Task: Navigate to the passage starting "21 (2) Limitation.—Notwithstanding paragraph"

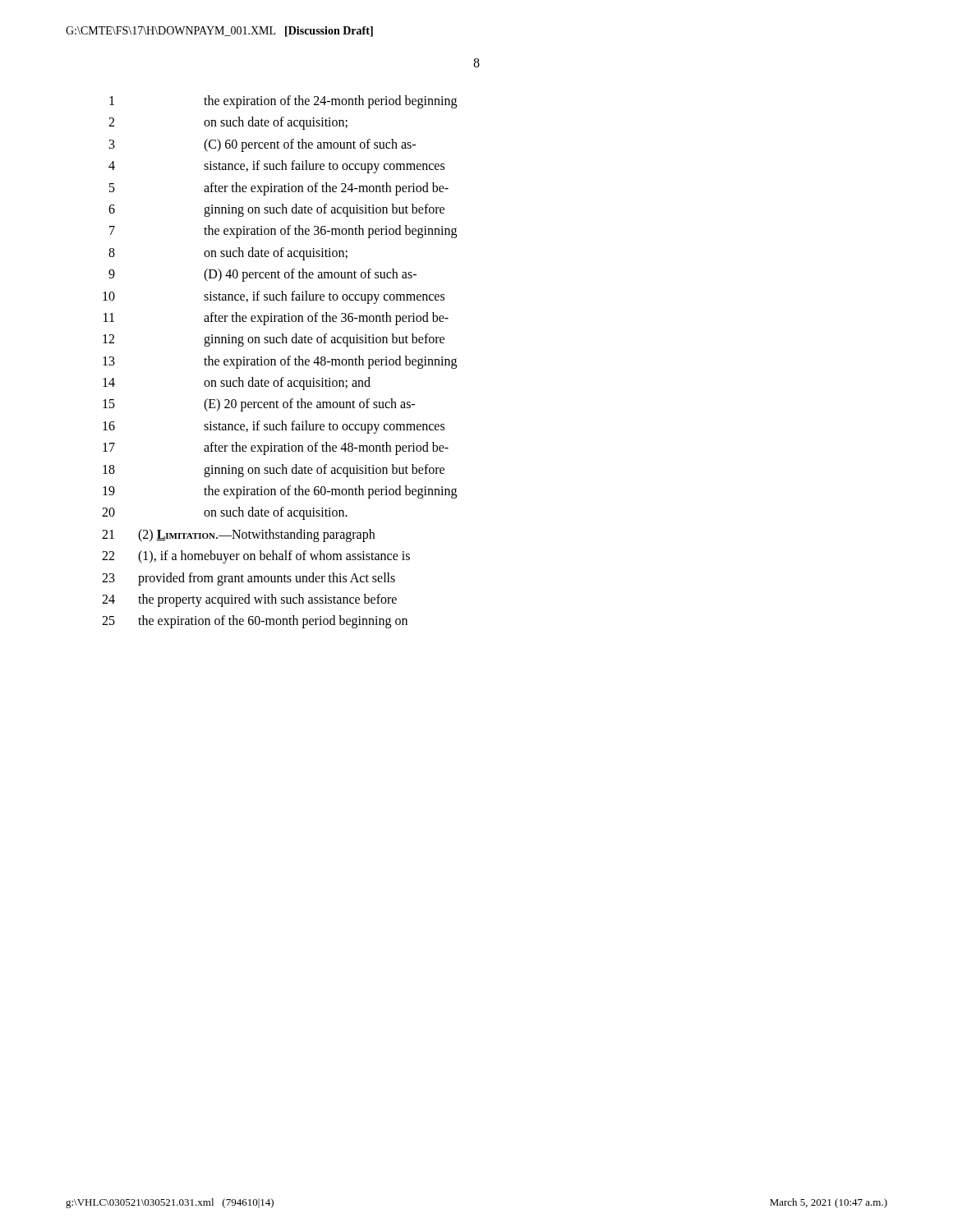Action: click(238, 536)
